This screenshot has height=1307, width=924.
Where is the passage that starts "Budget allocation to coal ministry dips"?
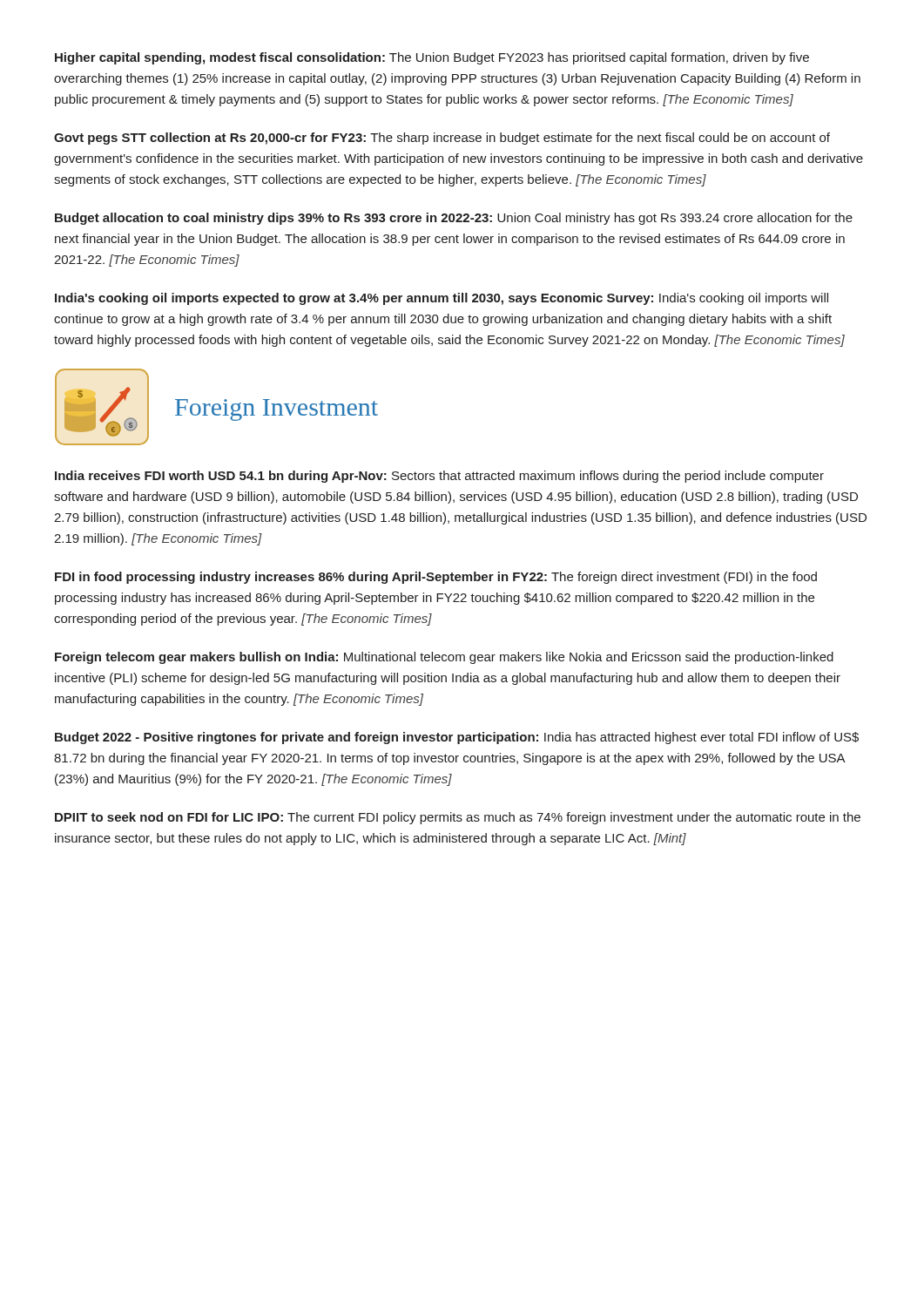(453, 238)
